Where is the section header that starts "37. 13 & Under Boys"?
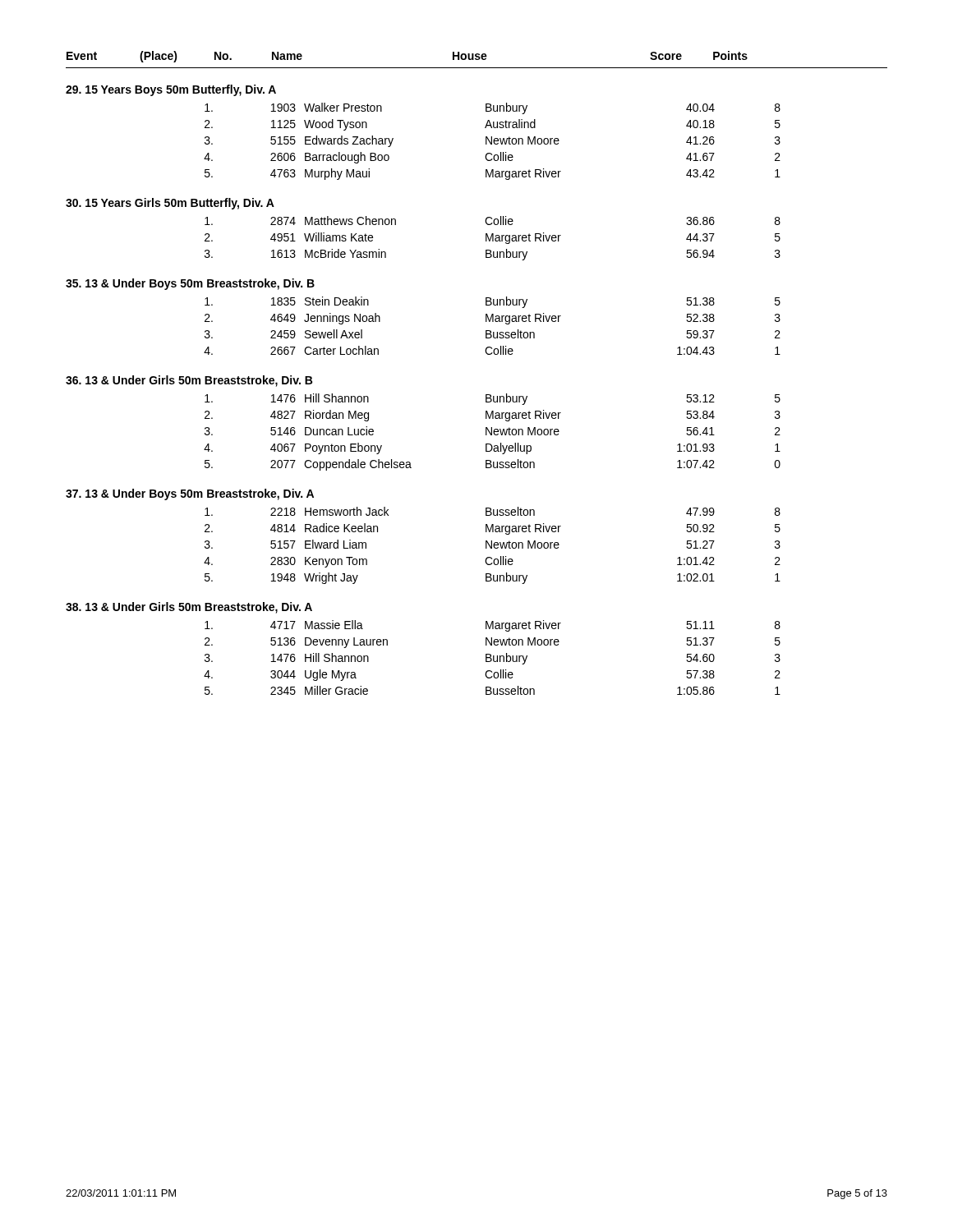 click(x=190, y=494)
